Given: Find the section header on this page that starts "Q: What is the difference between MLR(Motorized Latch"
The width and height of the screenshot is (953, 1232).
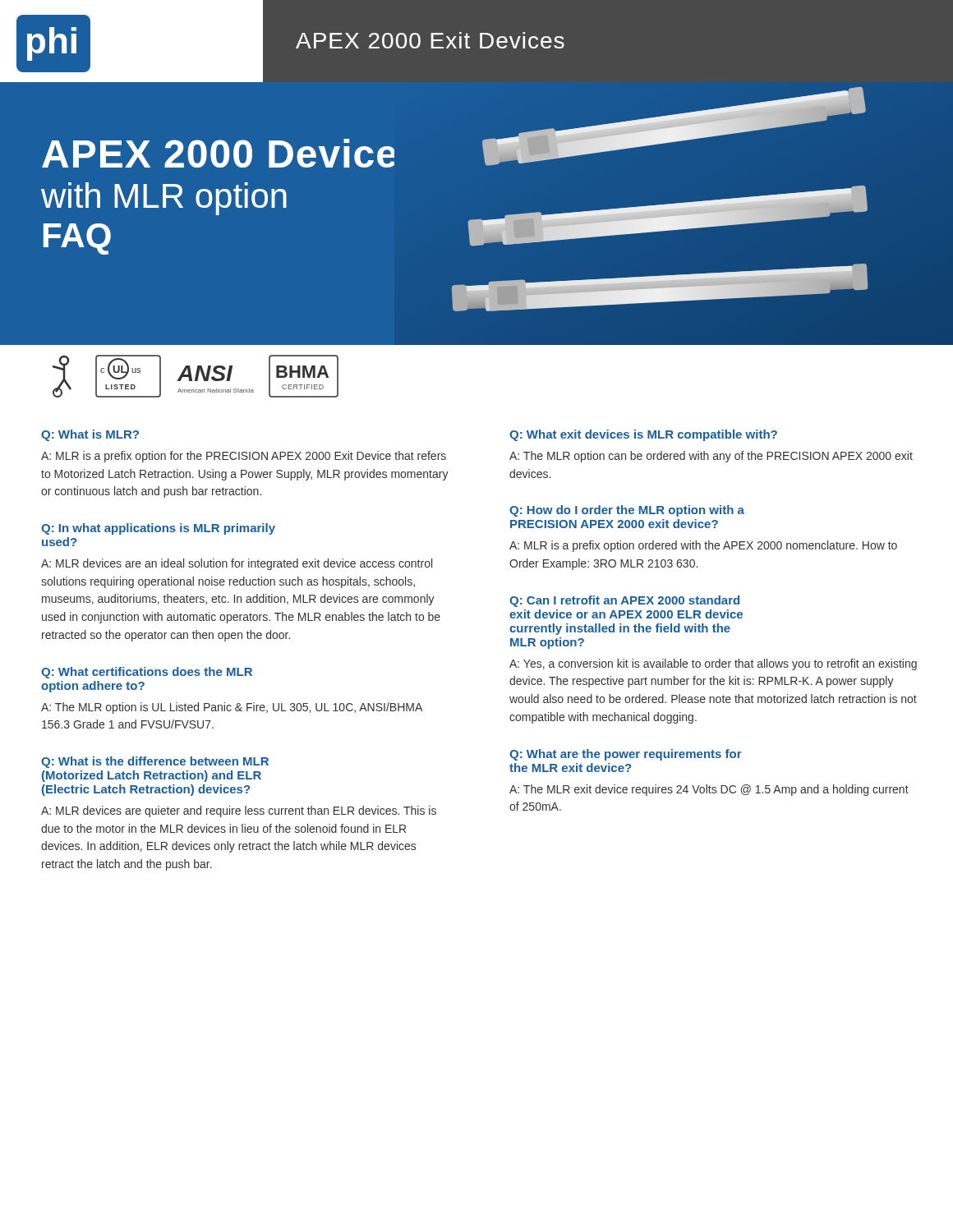Looking at the screenshot, I should [155, 775].
